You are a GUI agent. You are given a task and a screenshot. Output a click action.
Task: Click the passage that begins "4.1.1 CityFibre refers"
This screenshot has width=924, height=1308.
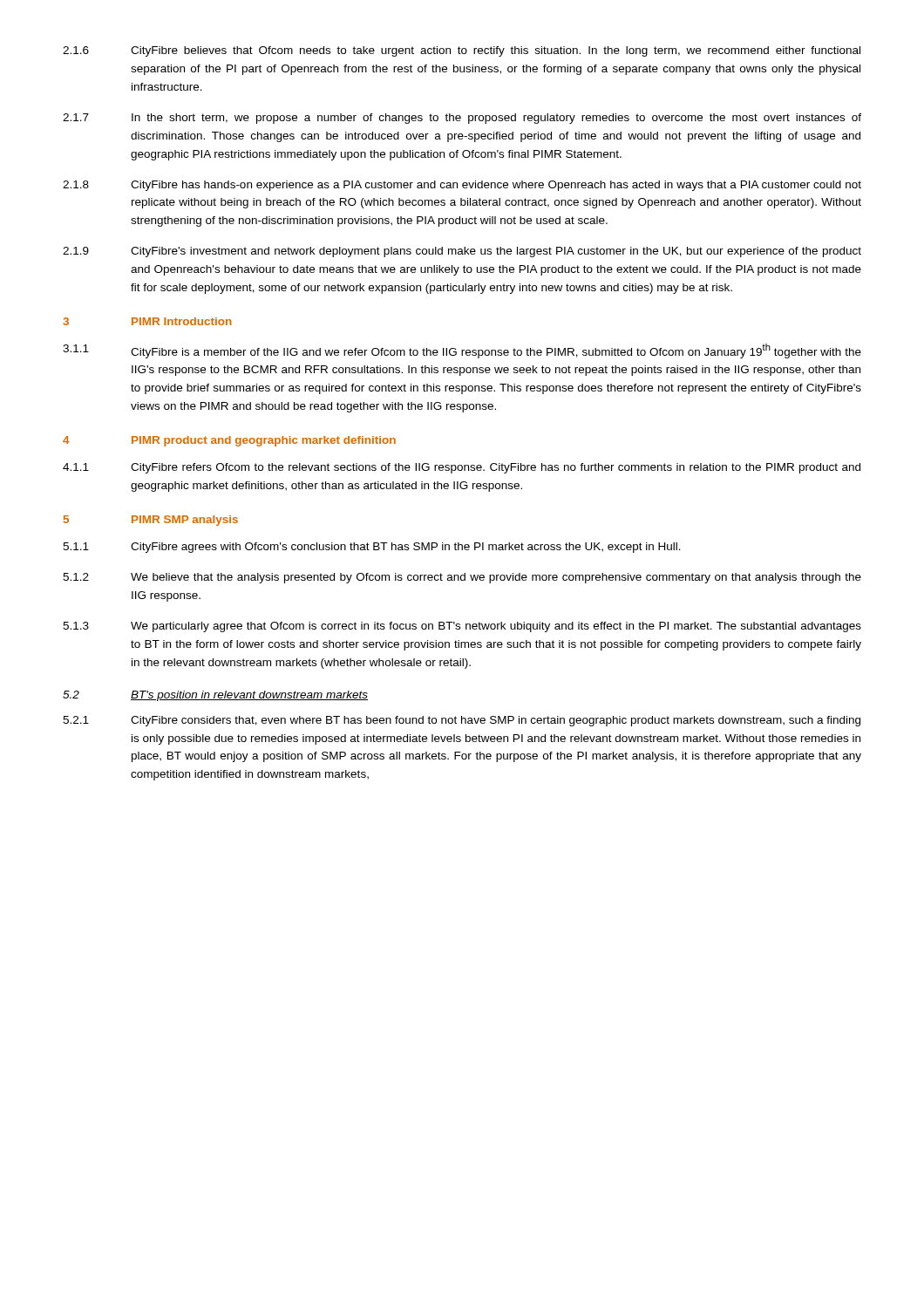coord(462,477)
